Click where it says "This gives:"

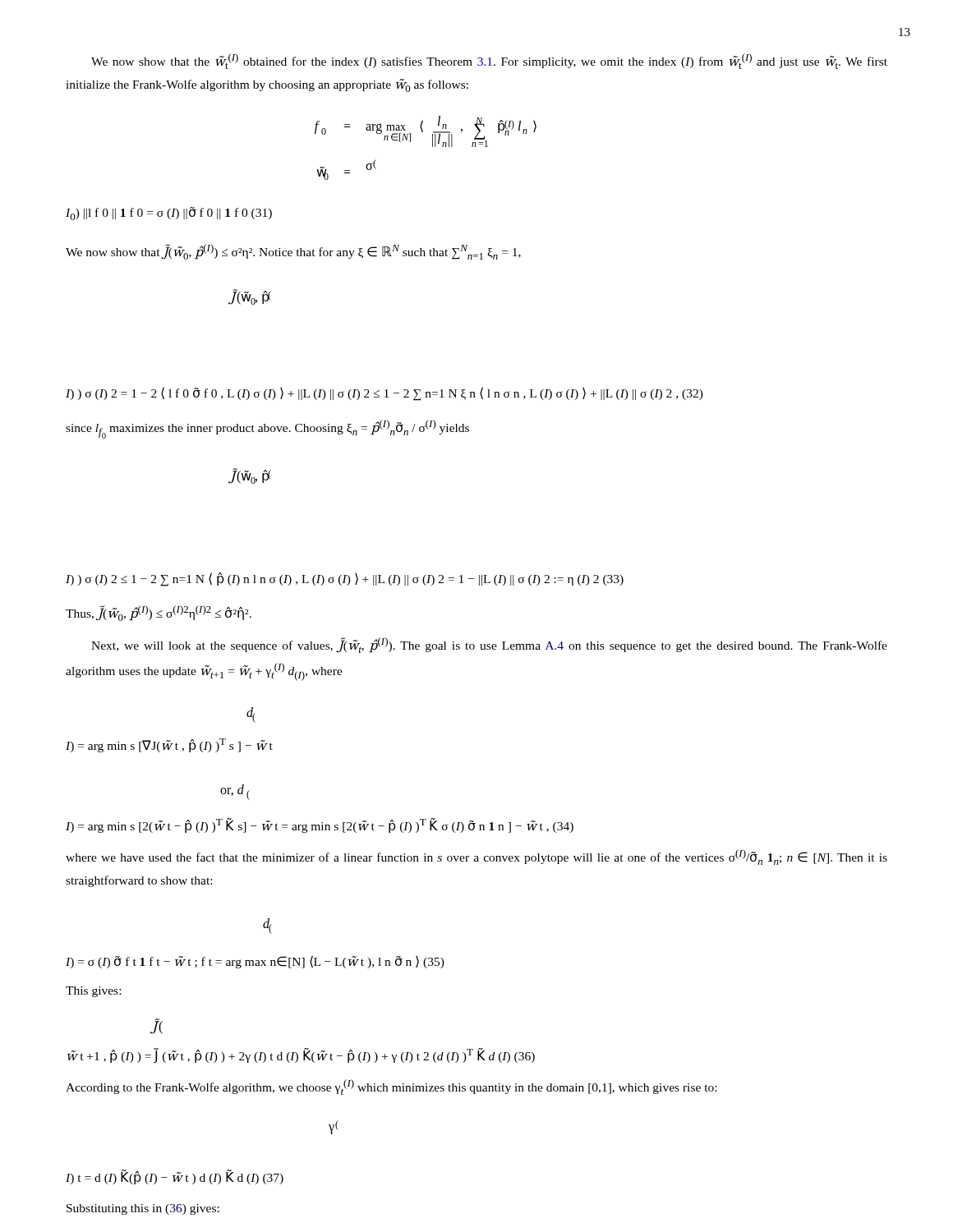point(94,990)
